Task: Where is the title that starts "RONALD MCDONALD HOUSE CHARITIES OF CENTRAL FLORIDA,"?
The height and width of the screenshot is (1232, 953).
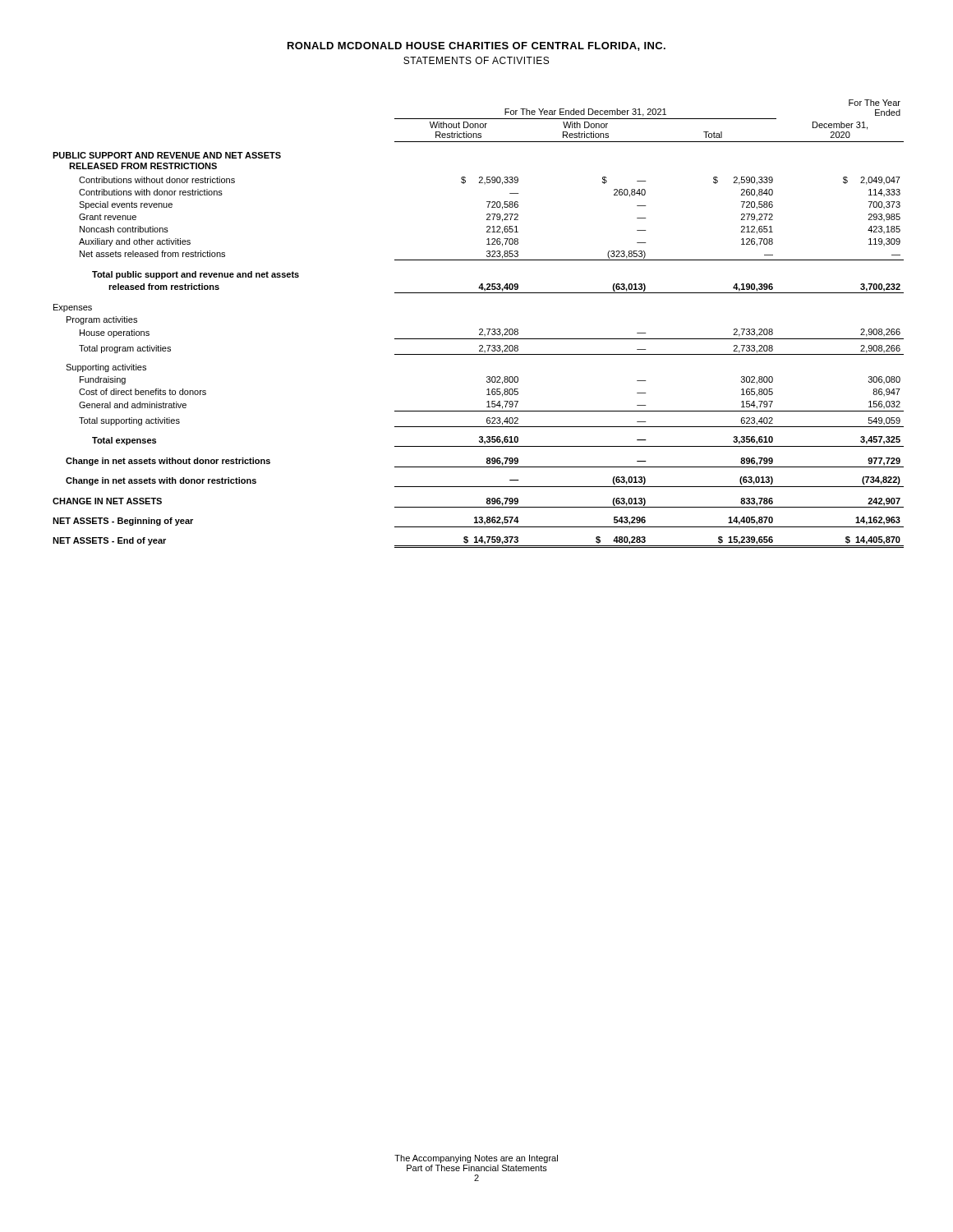Action: click(x=476, y=46)
